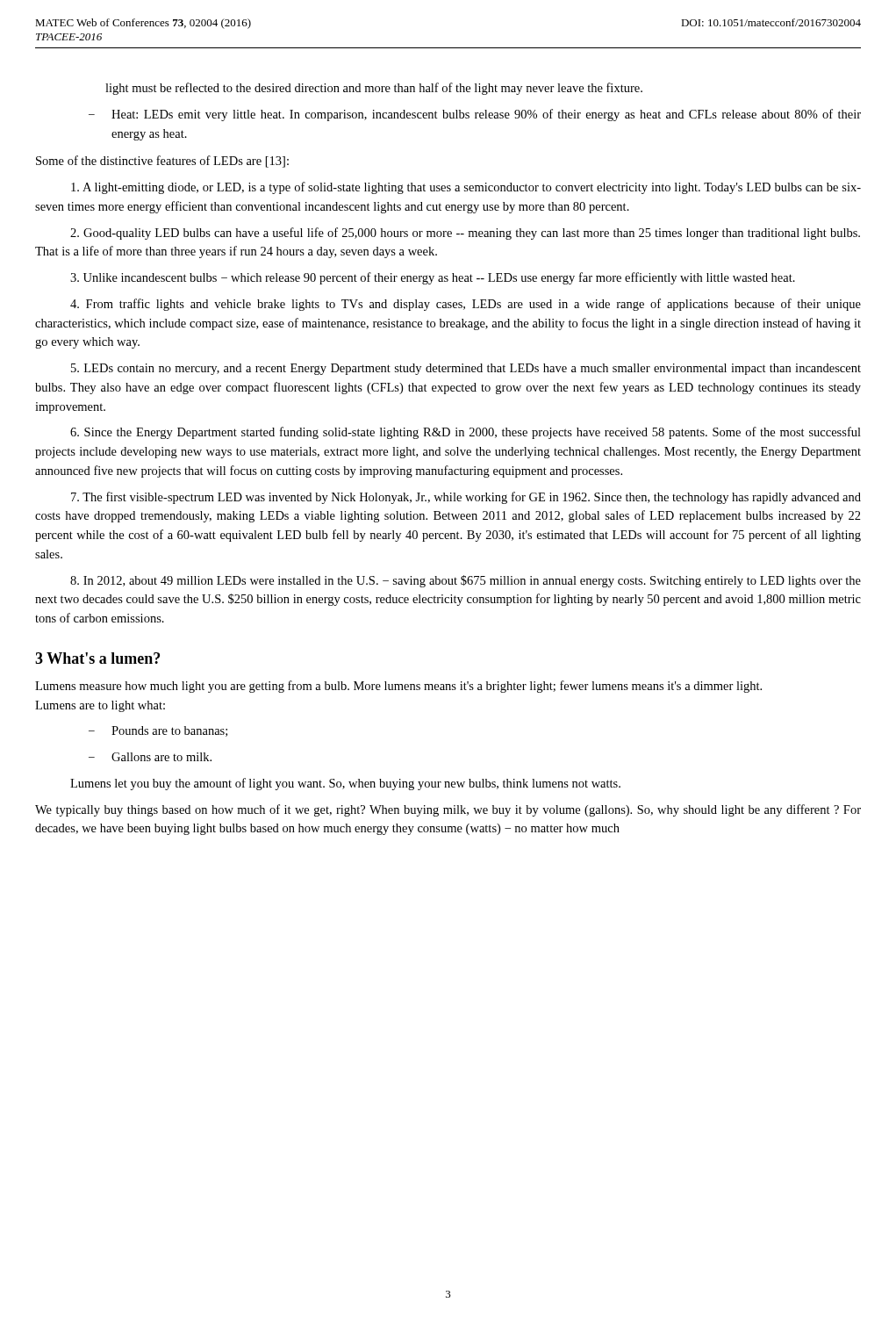
Task: Click on the list item with the text "7. The first"
Action: tap(448, 525)
